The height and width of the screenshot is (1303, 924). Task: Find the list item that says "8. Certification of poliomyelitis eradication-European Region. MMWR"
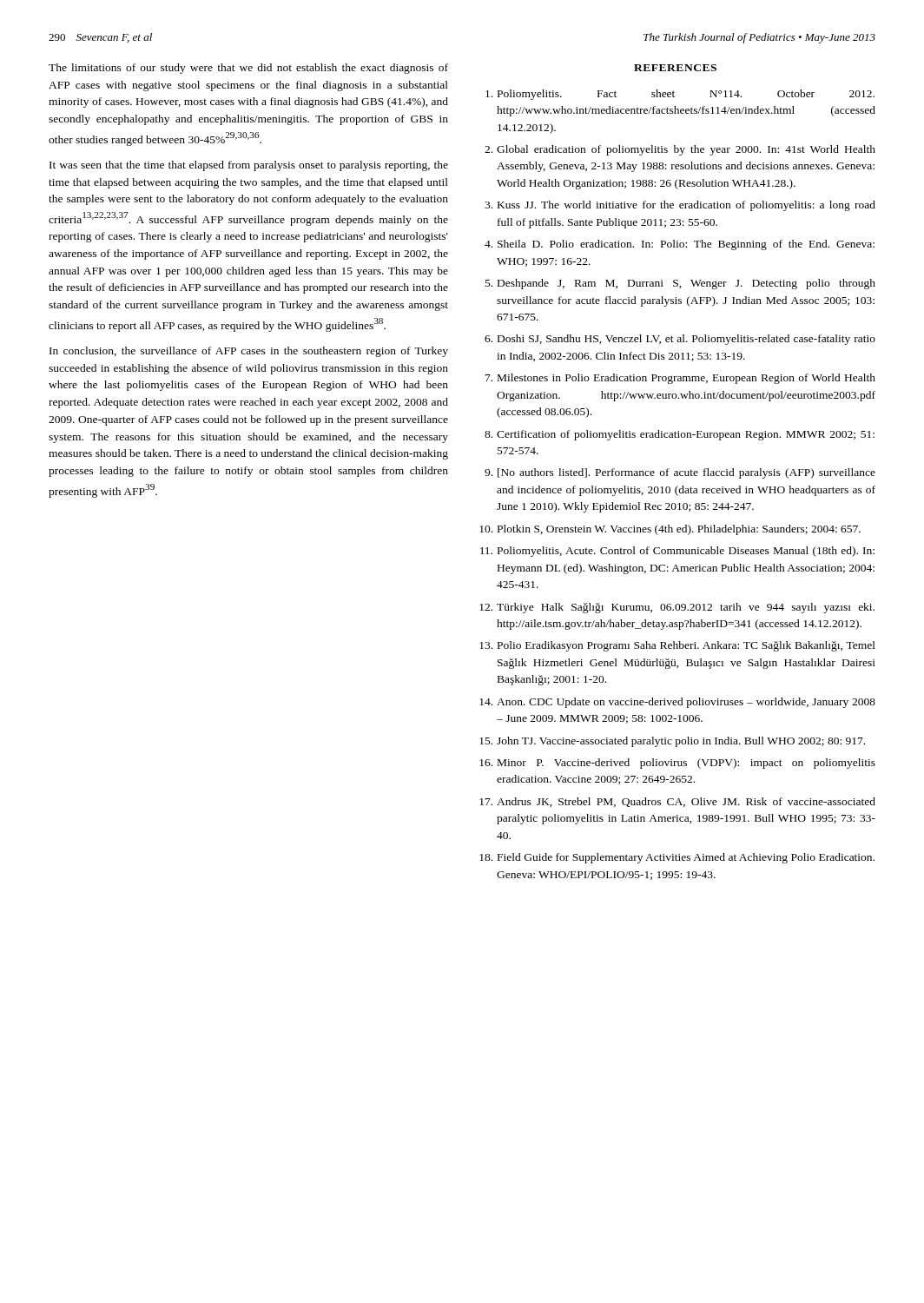[676, 442]
